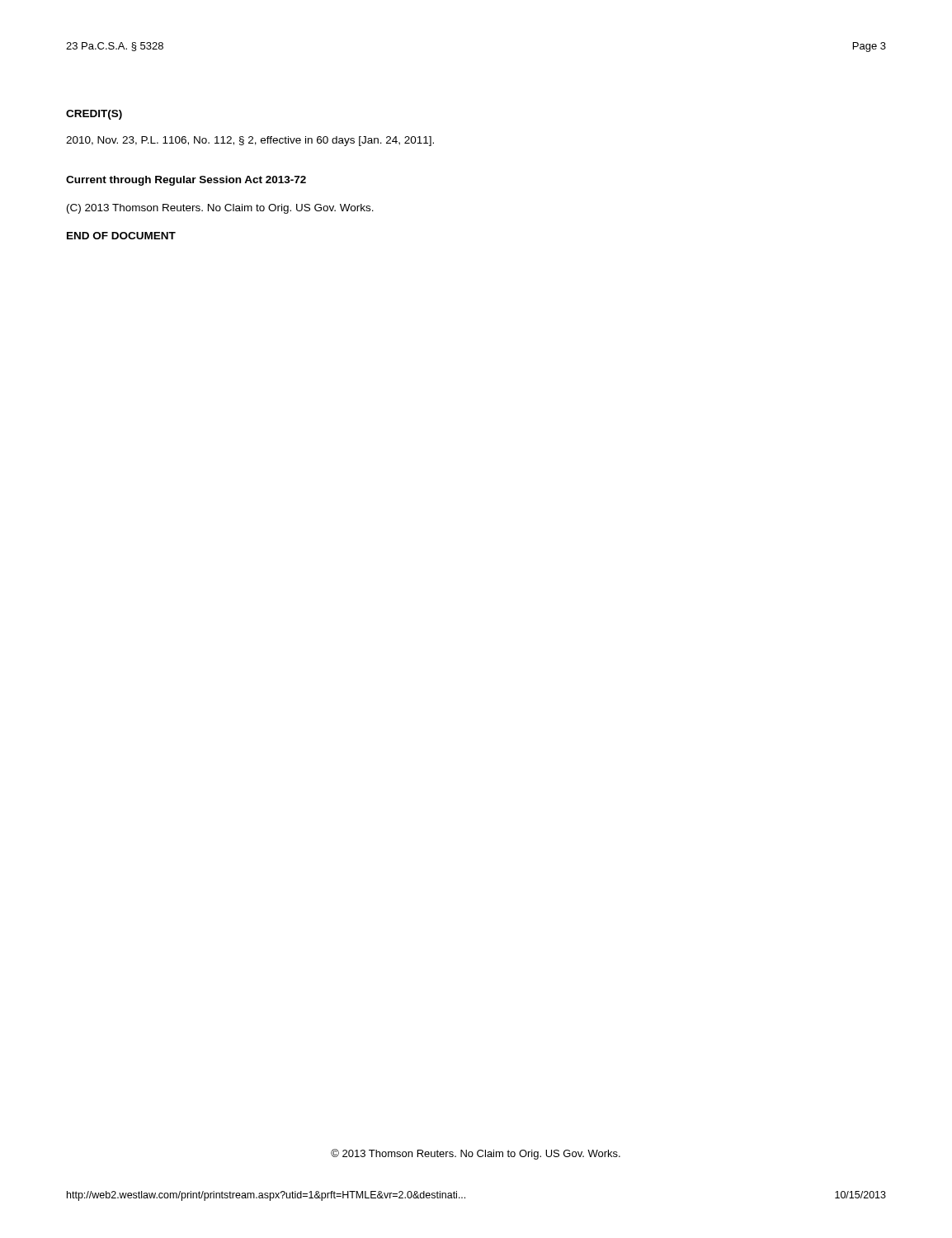The image size is (952, 1238).
Task: Find the text block that says "2010, Nov. 23, P.L. 1106,"
Action: tap(251, 140)
